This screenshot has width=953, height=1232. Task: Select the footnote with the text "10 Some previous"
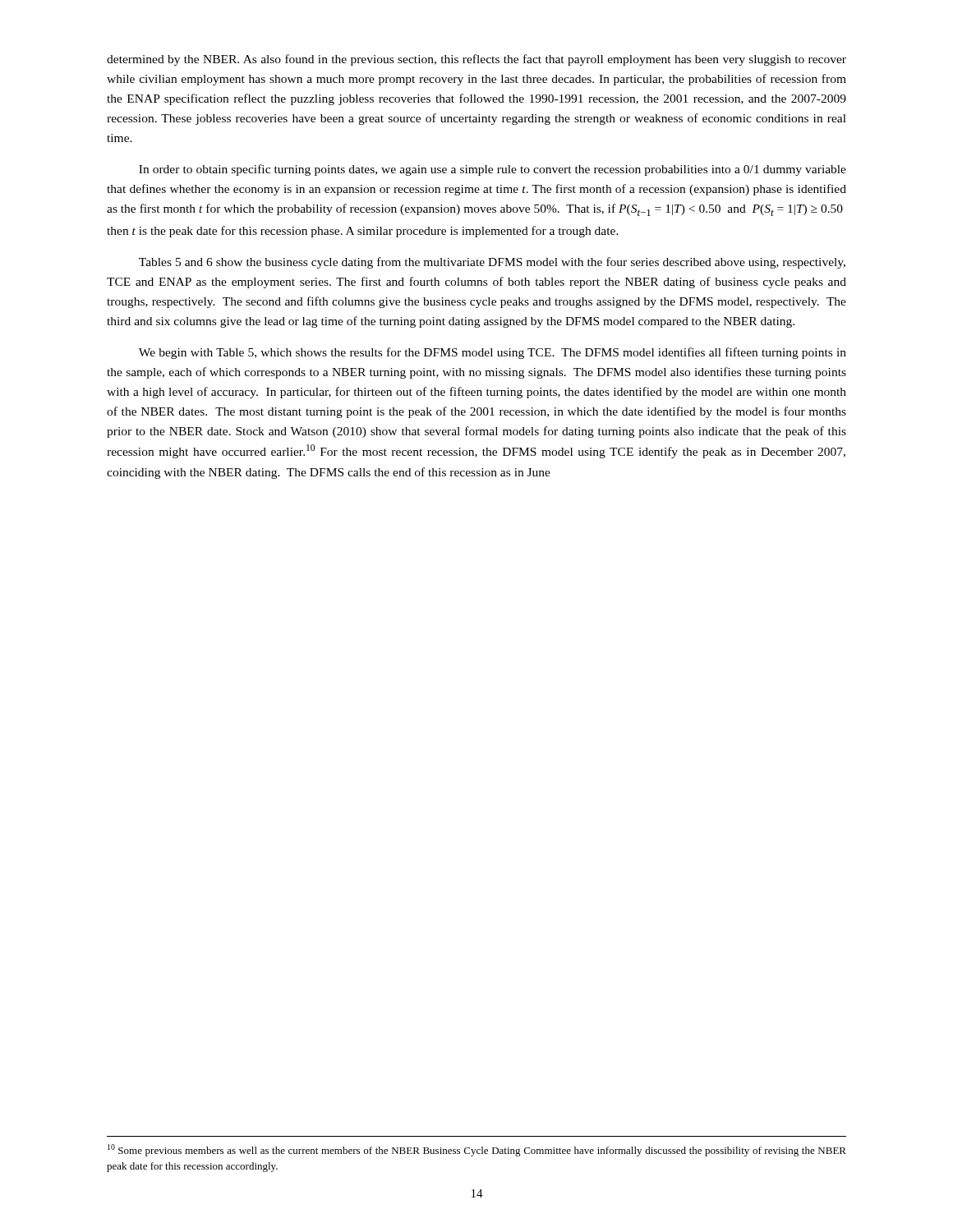click(476, 1158)
